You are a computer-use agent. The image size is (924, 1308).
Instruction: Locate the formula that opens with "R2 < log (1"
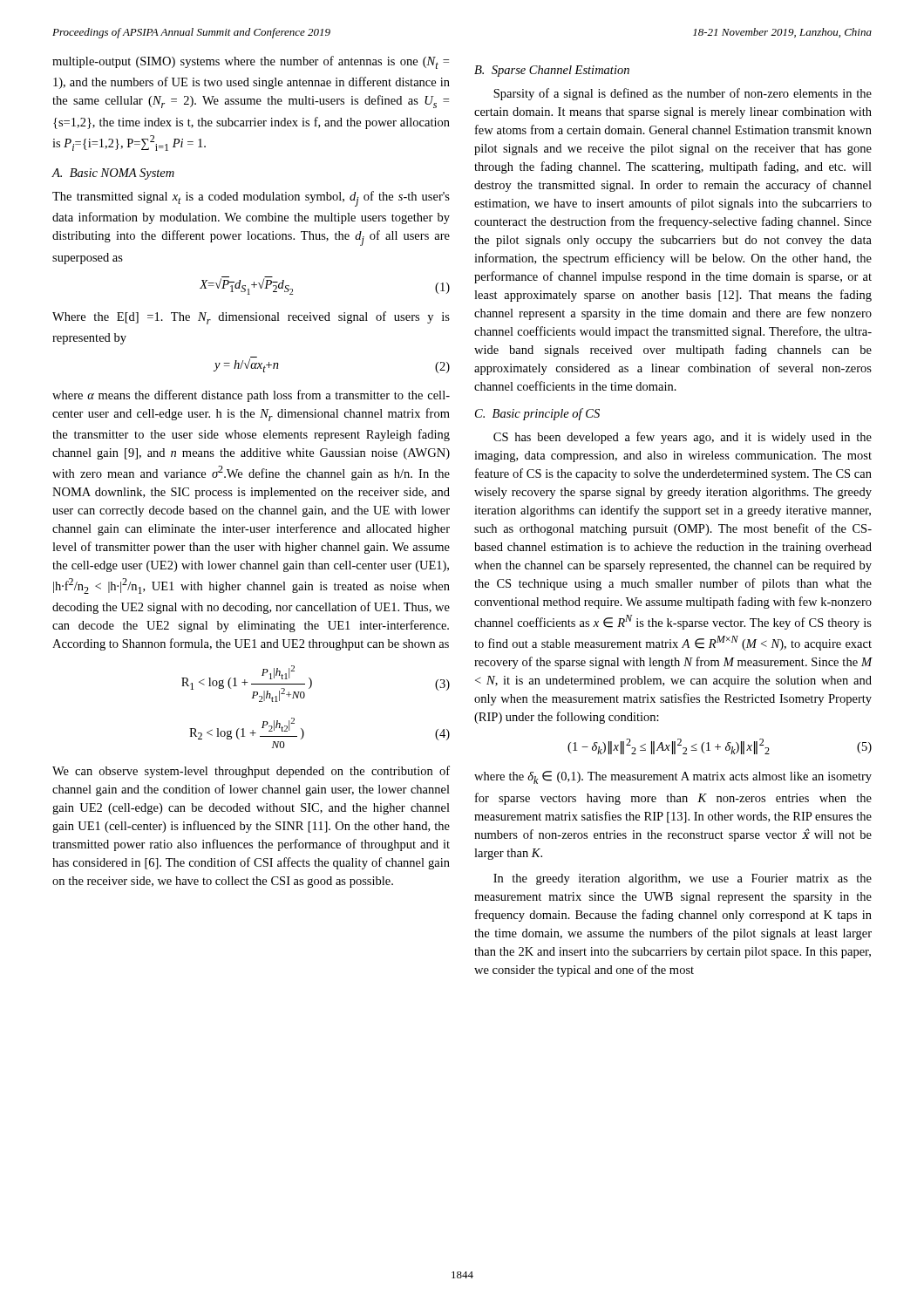260,734
